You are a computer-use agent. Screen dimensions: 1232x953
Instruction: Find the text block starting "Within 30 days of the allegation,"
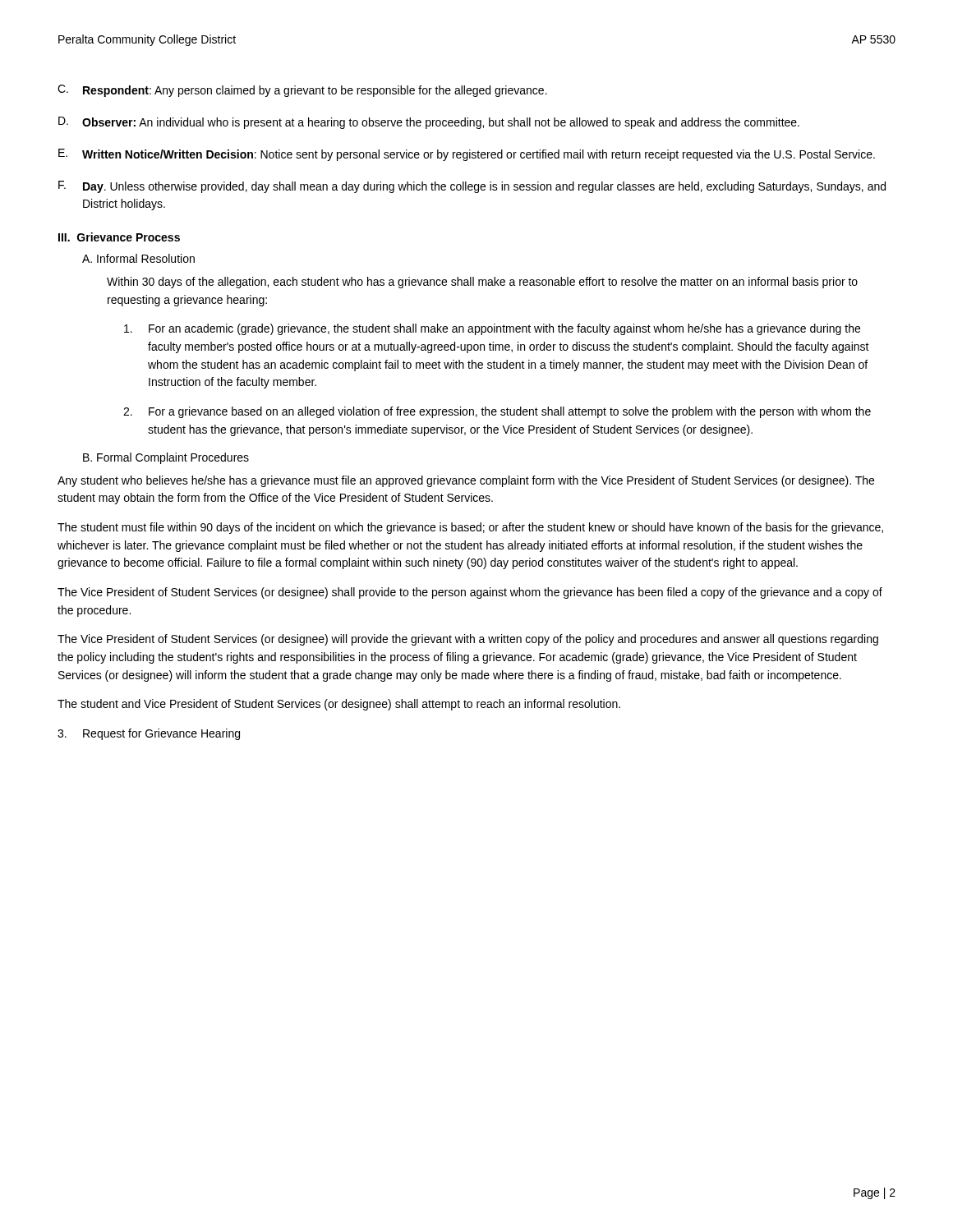pyautogui.click(x=482, y=291)
